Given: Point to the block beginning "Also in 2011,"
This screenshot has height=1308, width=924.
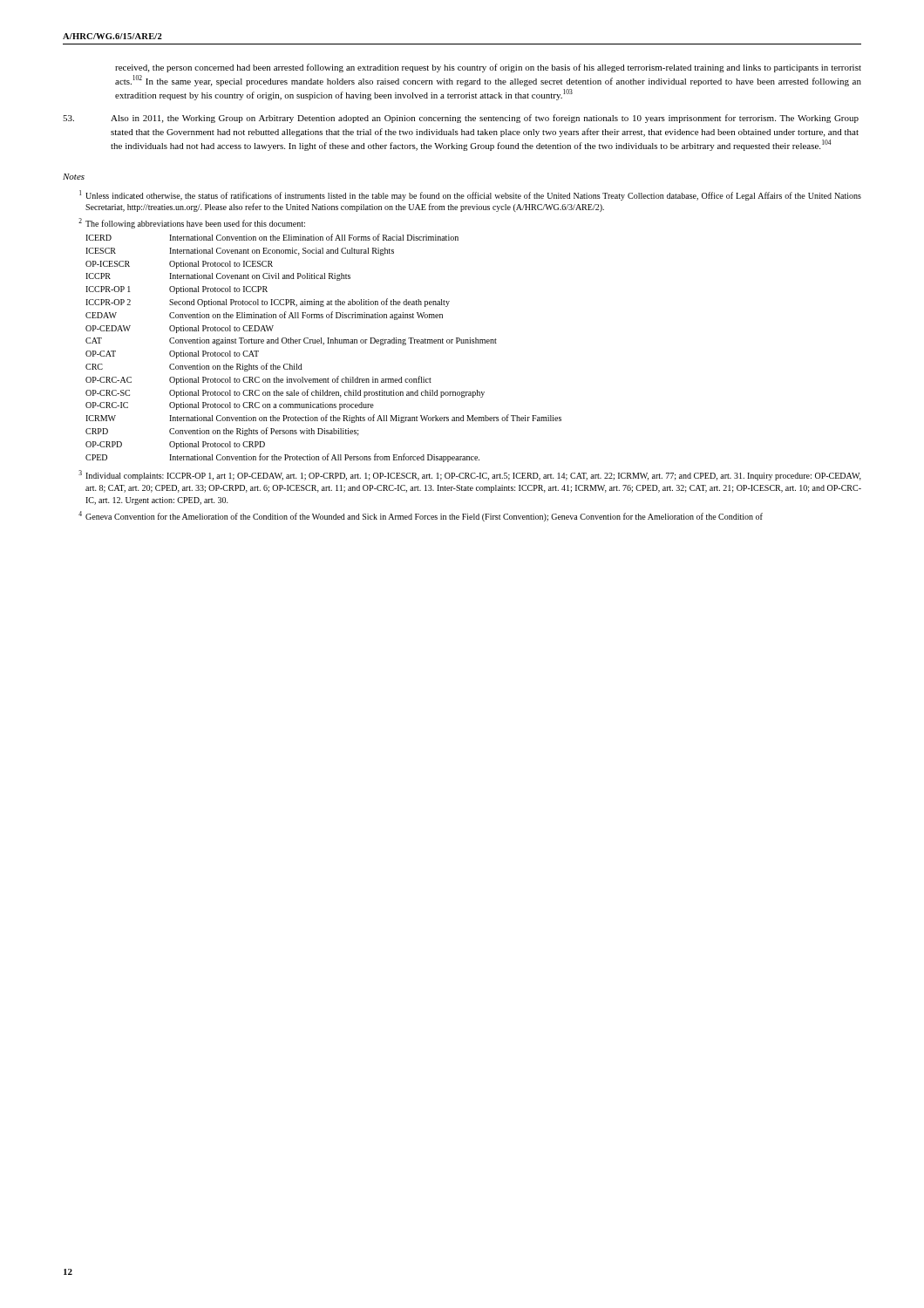Looking at the screenshot, I should [x=461, y=132].
